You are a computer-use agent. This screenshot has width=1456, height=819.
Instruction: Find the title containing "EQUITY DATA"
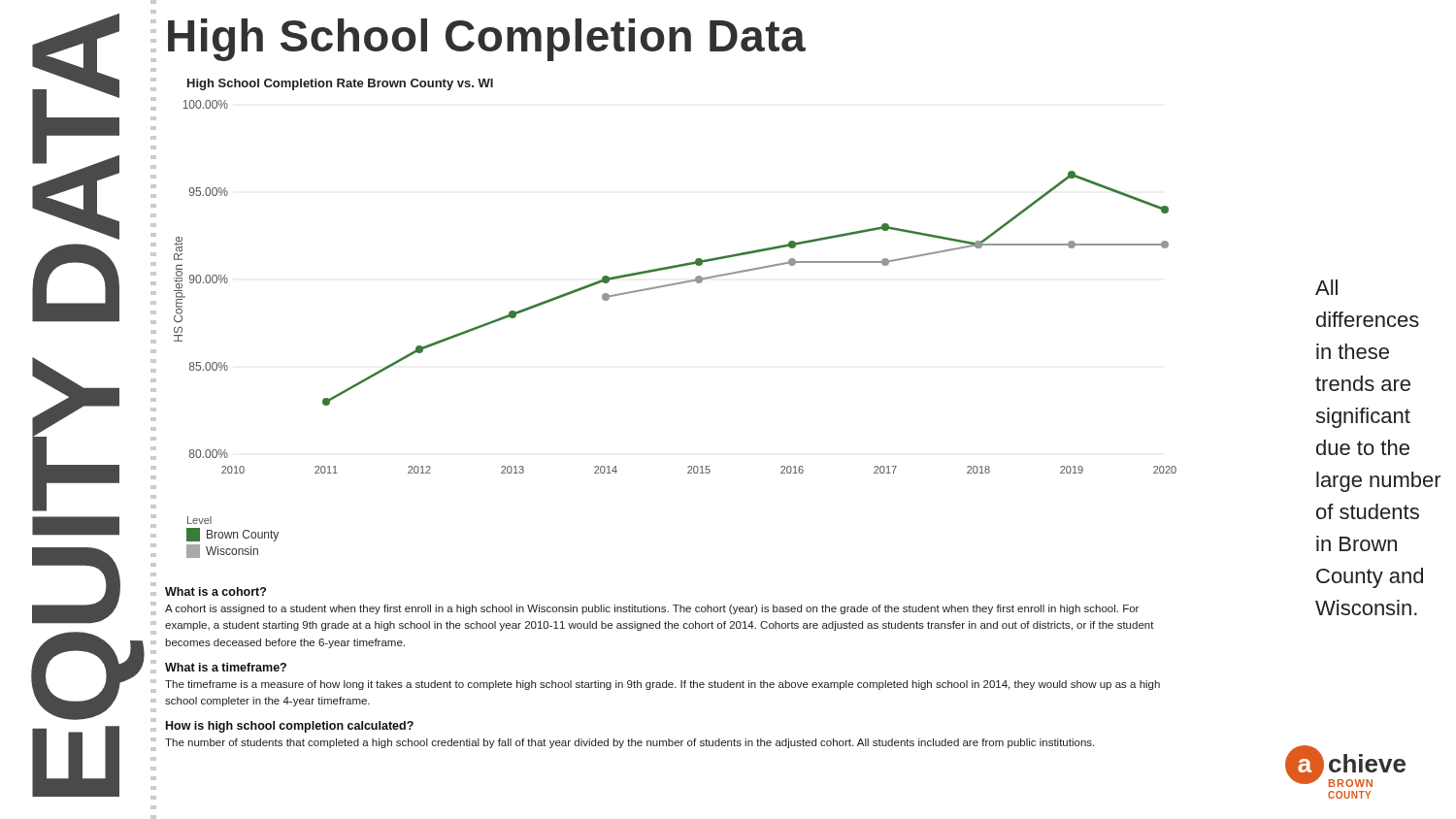tap(75, 410)
